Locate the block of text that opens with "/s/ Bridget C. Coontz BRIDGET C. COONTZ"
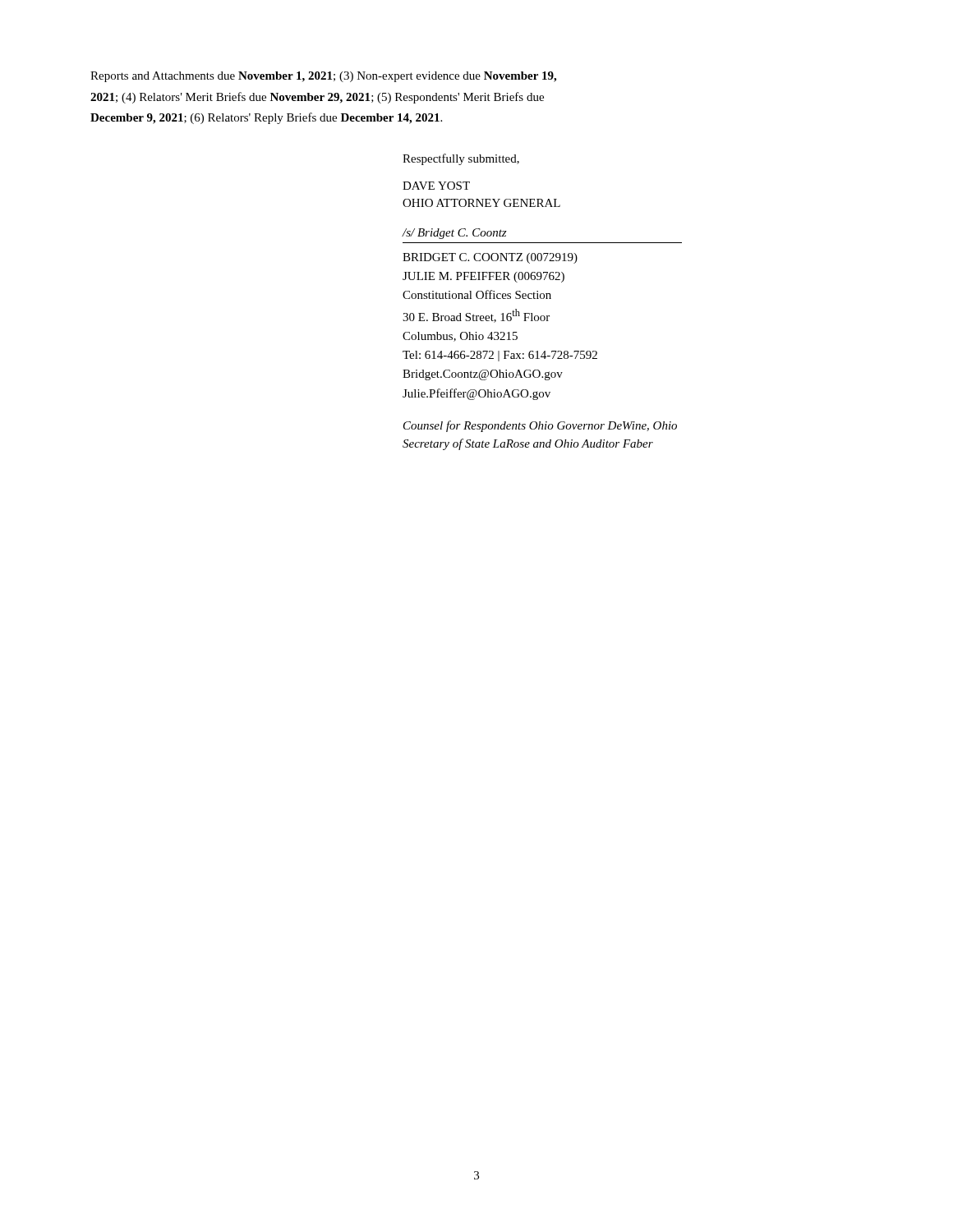The image size is (953, 1232). [x=542, y=311]
